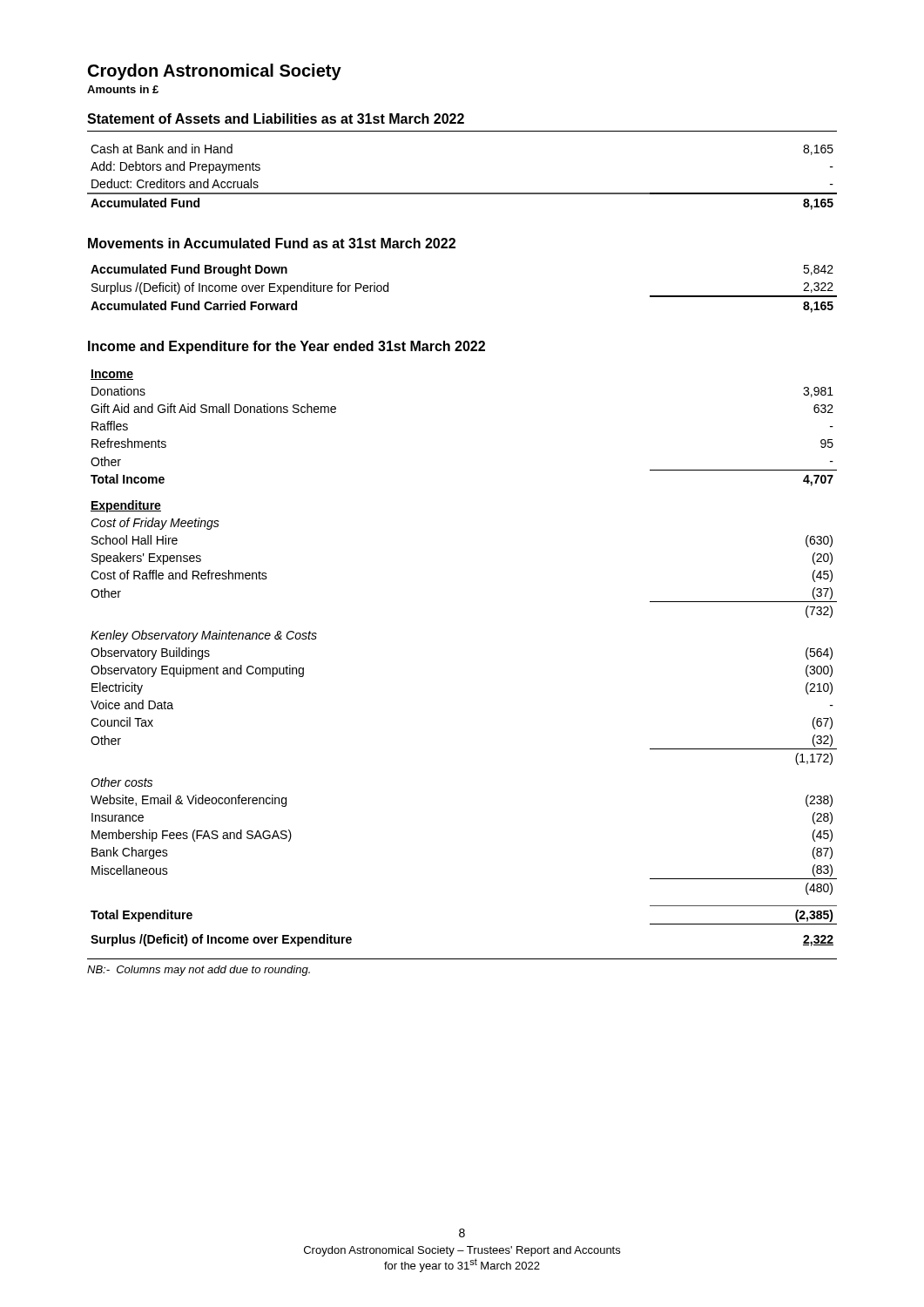This screenshot has width=924, height=1307.
Task: Click on the table containing "Cost of Friday Meetings"
Action: pos(462,657)
